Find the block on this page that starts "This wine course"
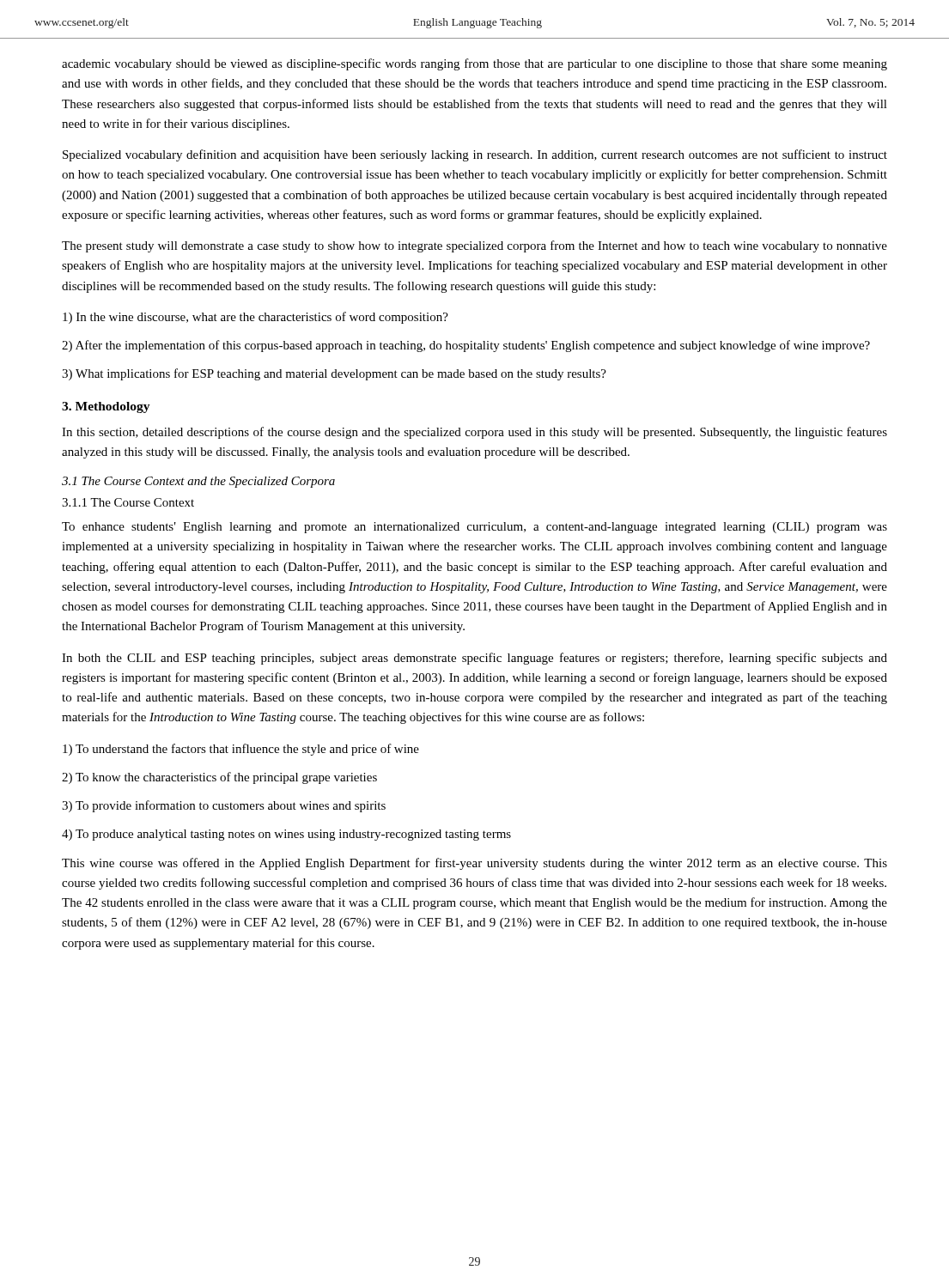949x1288 pixels. click(474, 903)
